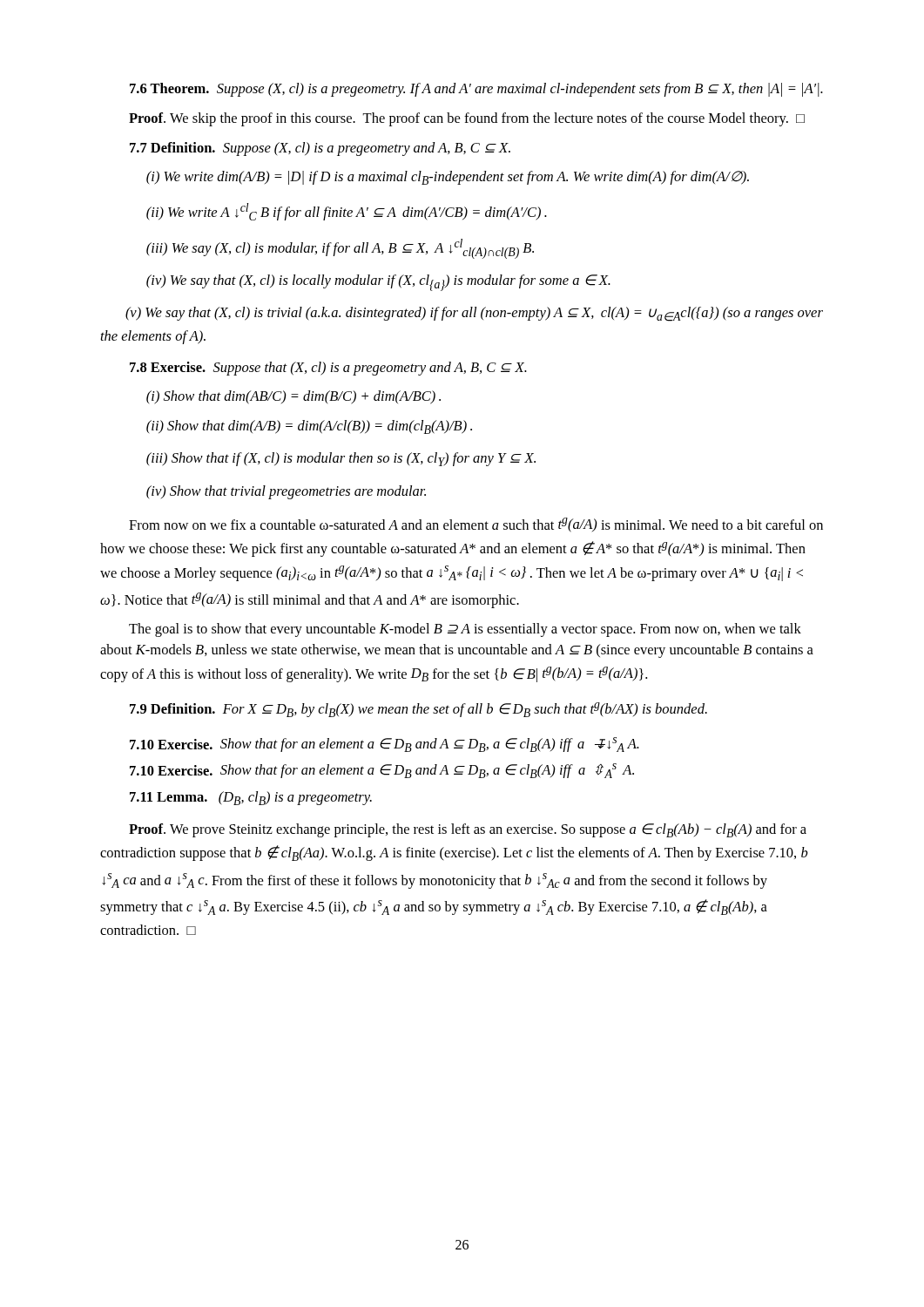Locate the list item that reads "(iii) Show that if (X, cl) is"
The image size is (924, 1307).
pyautogui.click(x=342, y=460)
